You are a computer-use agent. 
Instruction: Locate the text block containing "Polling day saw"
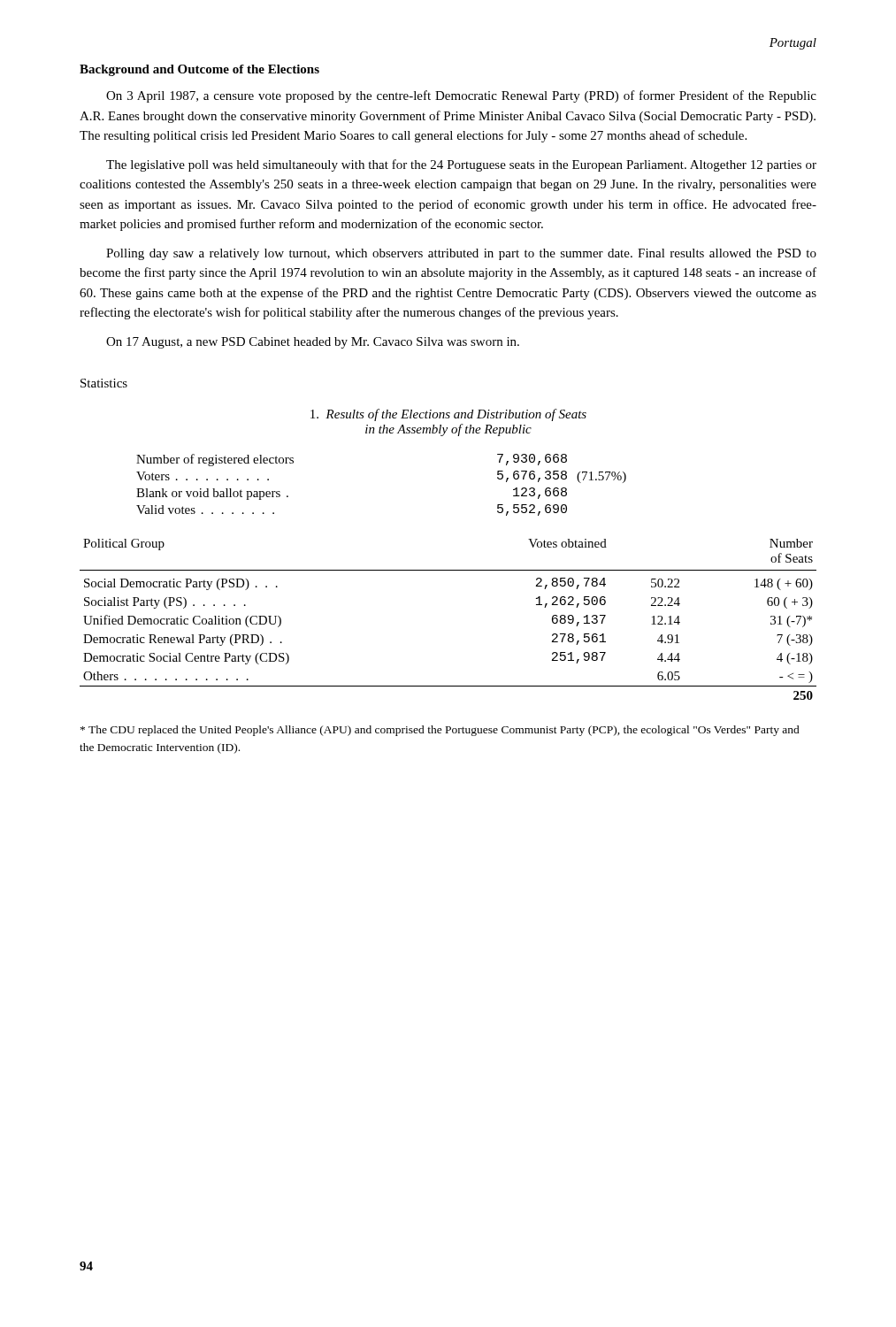click(x=448, y=282)
